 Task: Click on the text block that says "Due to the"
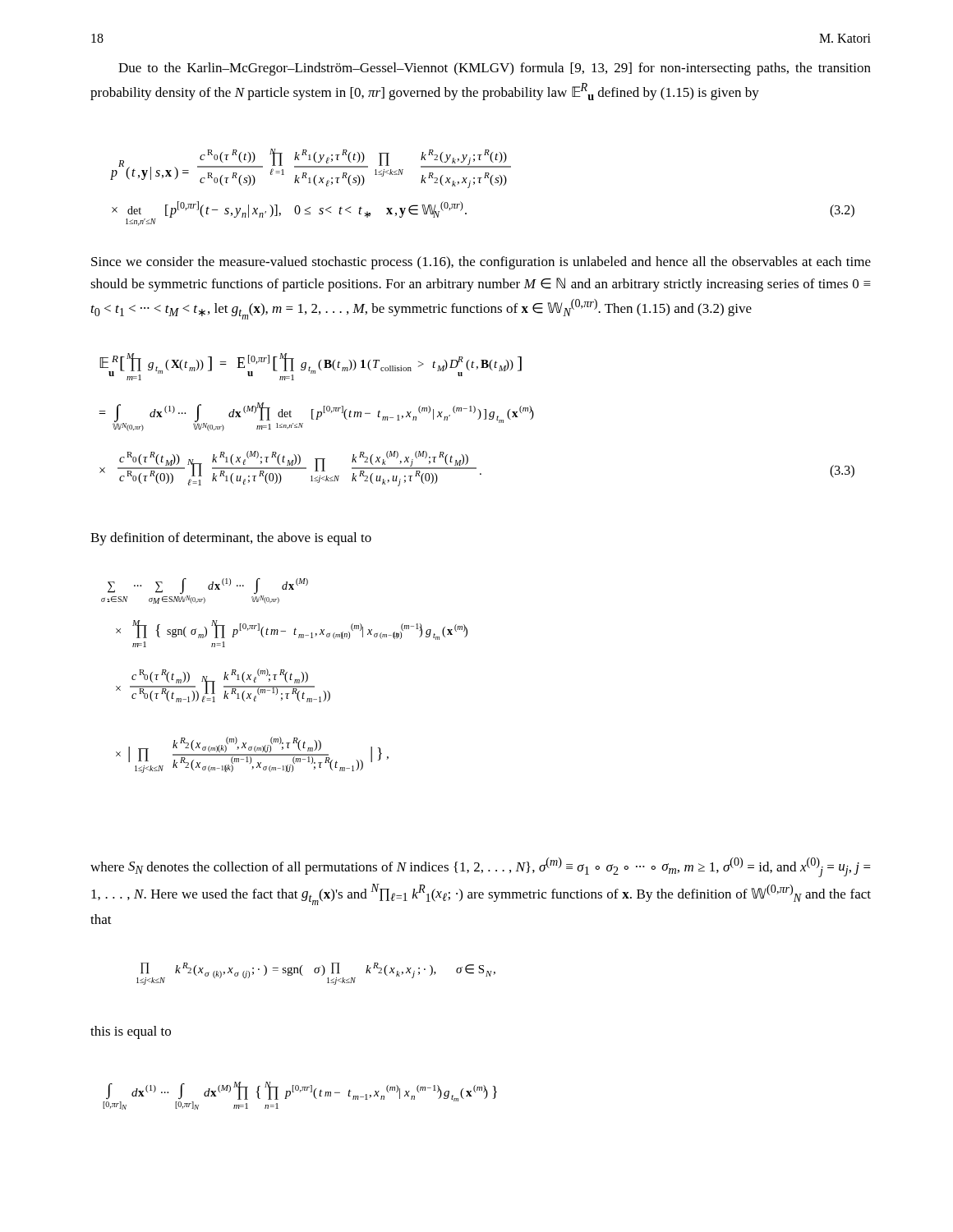pyautogui.click(x=481, y=82)
